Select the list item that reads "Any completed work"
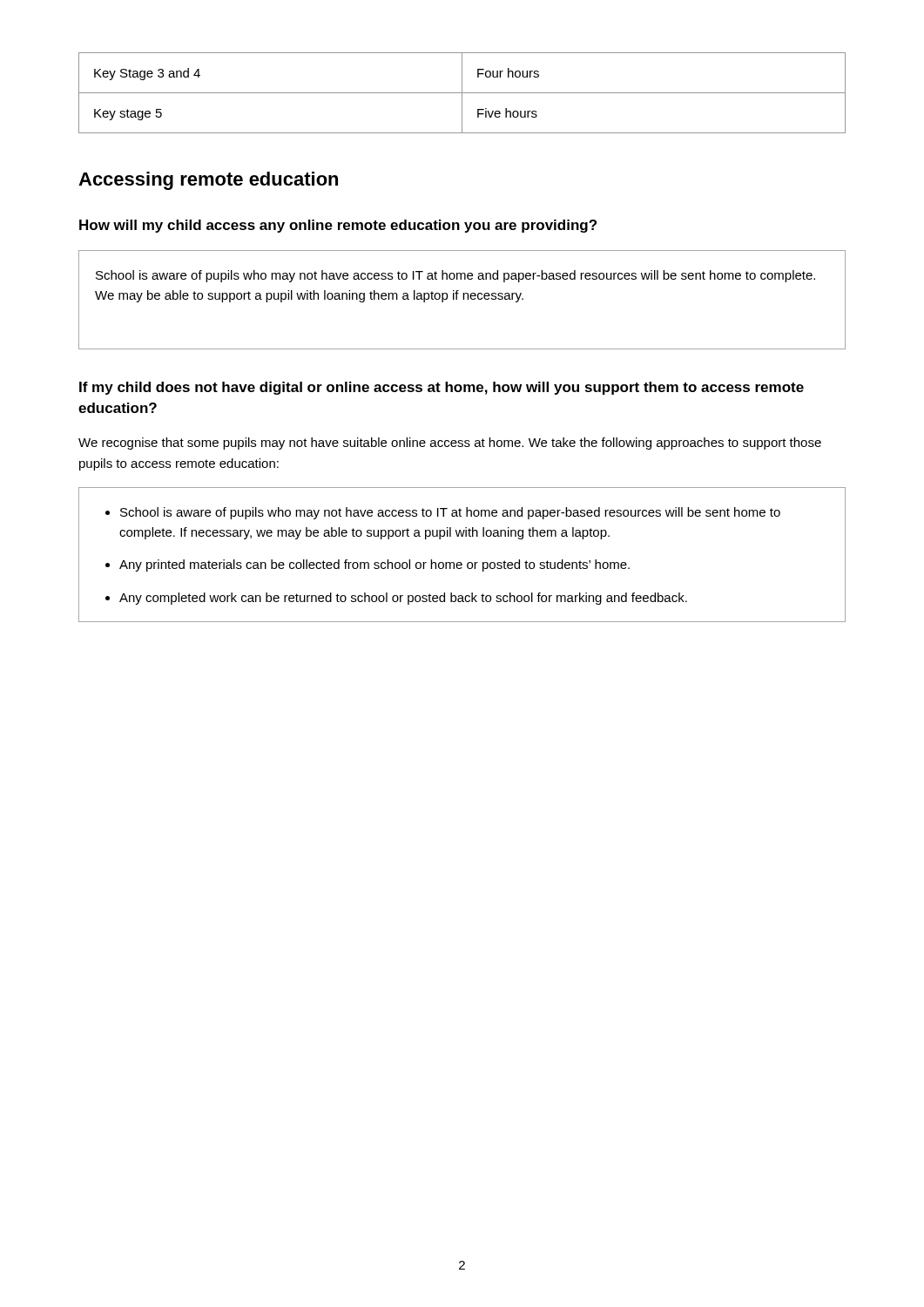This screenshot has width=924, height=1307. [x=404, y=597]
